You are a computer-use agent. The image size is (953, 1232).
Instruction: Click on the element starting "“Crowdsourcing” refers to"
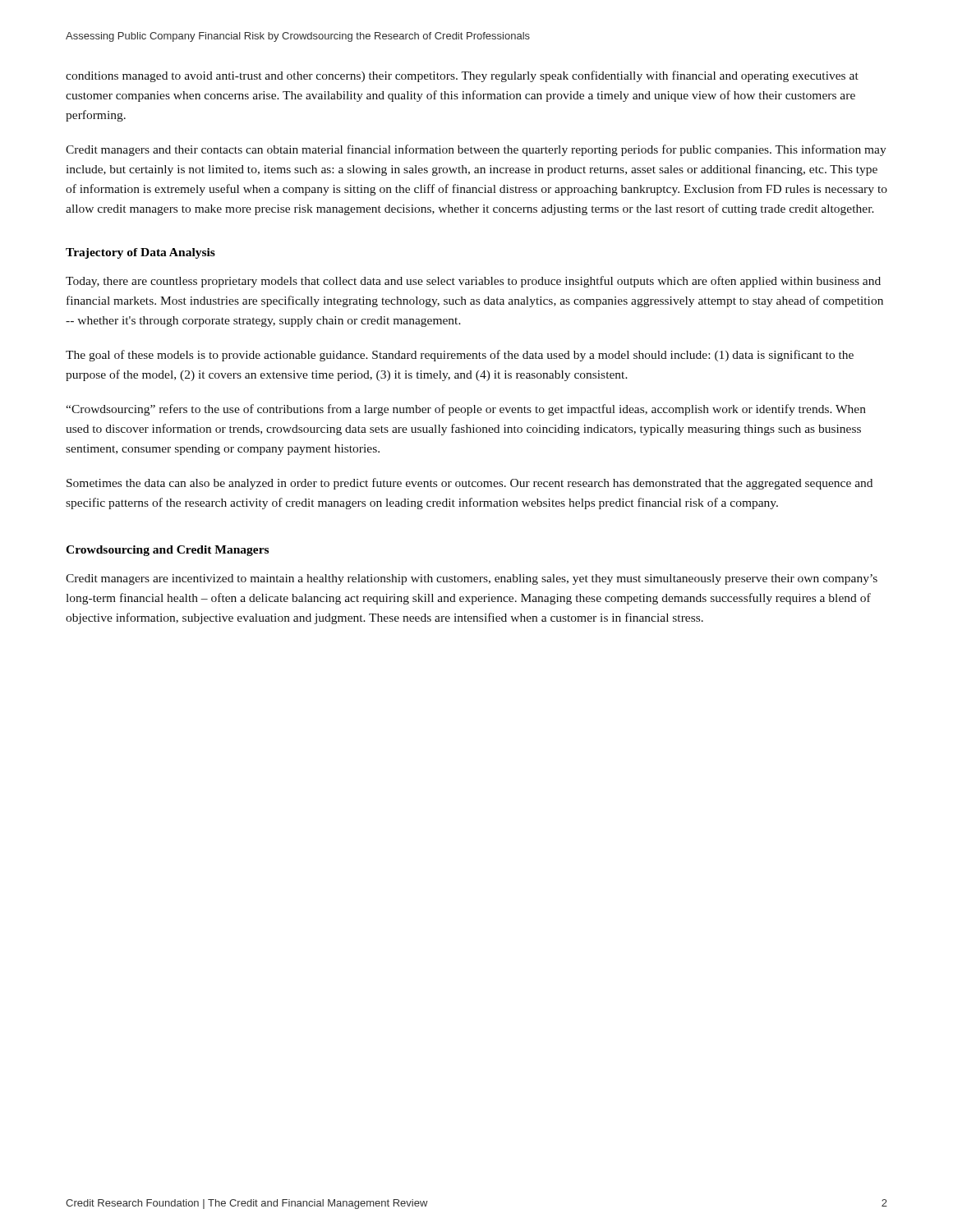(466, 428)
